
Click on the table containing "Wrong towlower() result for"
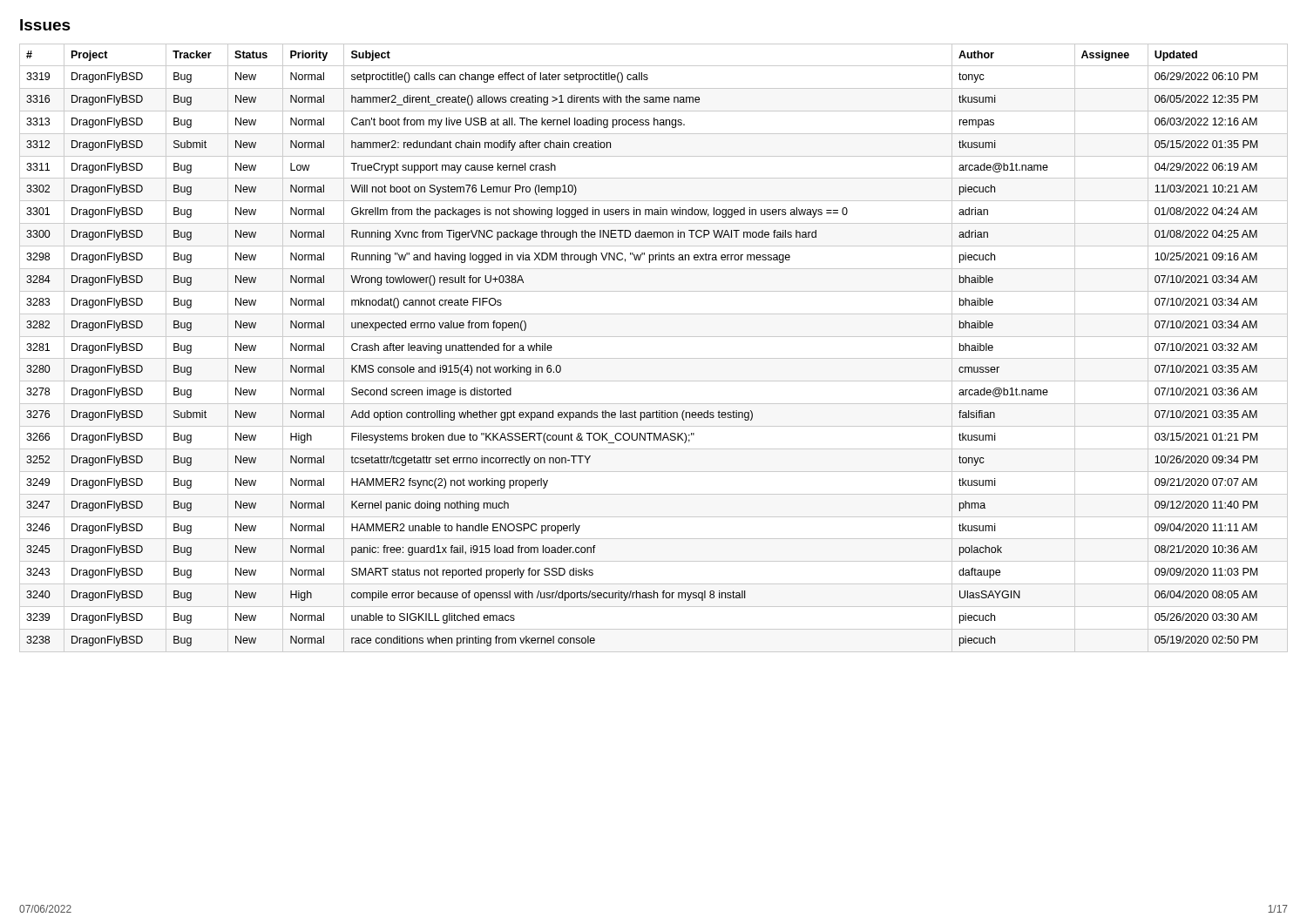[x=654, y=348]
